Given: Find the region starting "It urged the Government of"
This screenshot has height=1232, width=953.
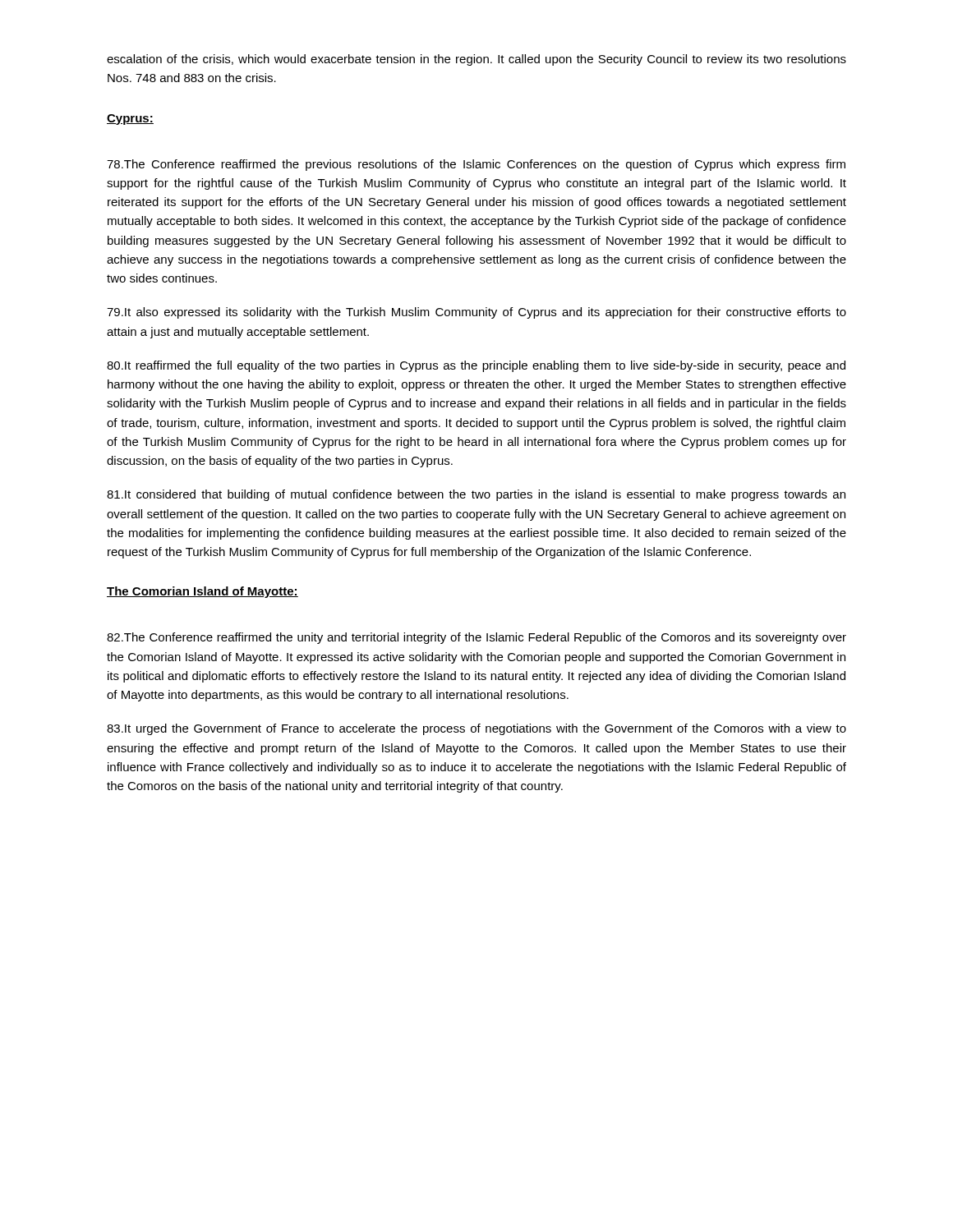Looking at the screenshot, I should click(x=476, y=757).
